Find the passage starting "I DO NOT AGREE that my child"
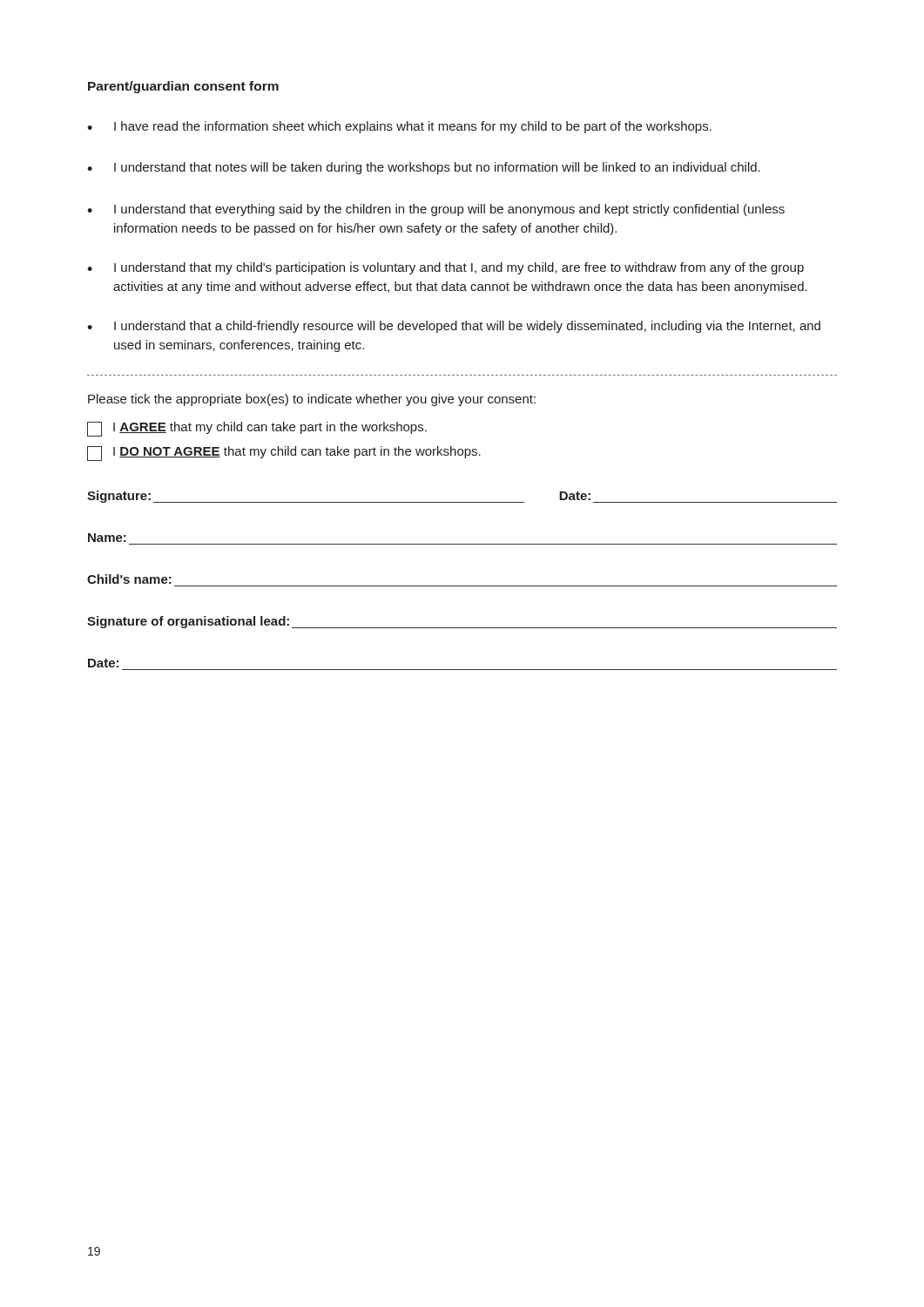This screenshot has height=1307, width=924. [284, 452]
